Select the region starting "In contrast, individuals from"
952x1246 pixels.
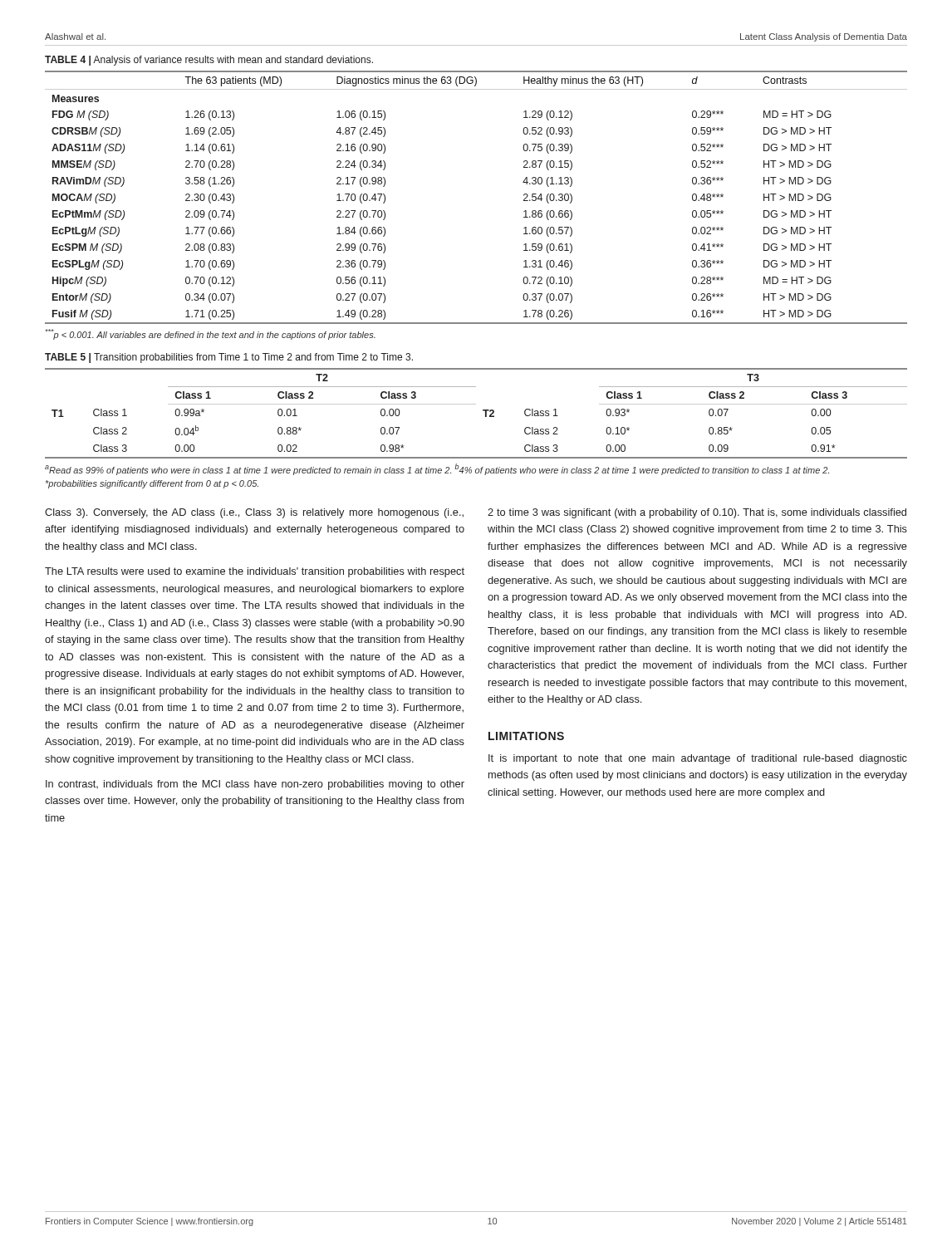pyautogui.click(x=255, y=801)
